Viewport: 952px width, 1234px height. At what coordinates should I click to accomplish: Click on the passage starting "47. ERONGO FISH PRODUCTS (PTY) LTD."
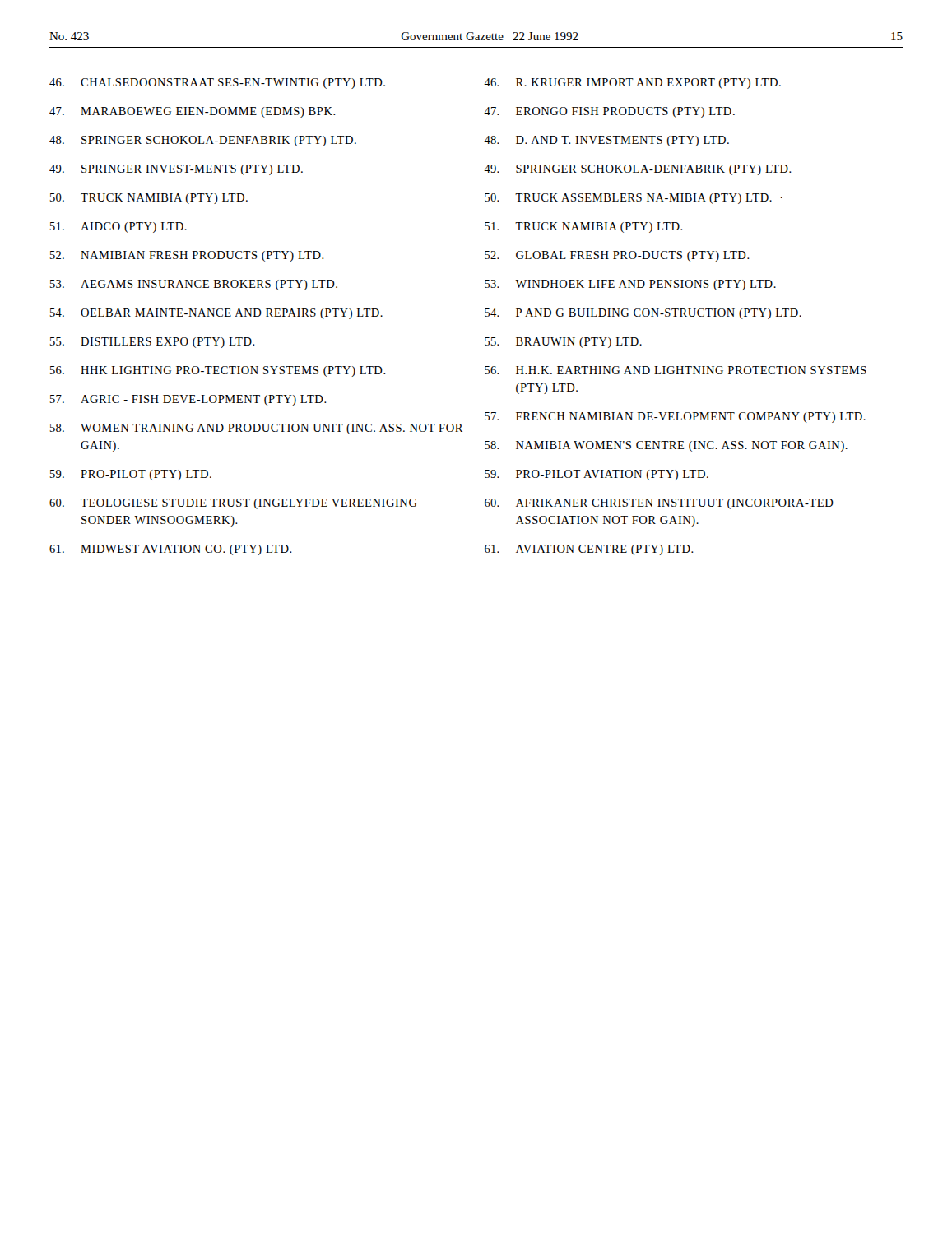pos(610,111)
